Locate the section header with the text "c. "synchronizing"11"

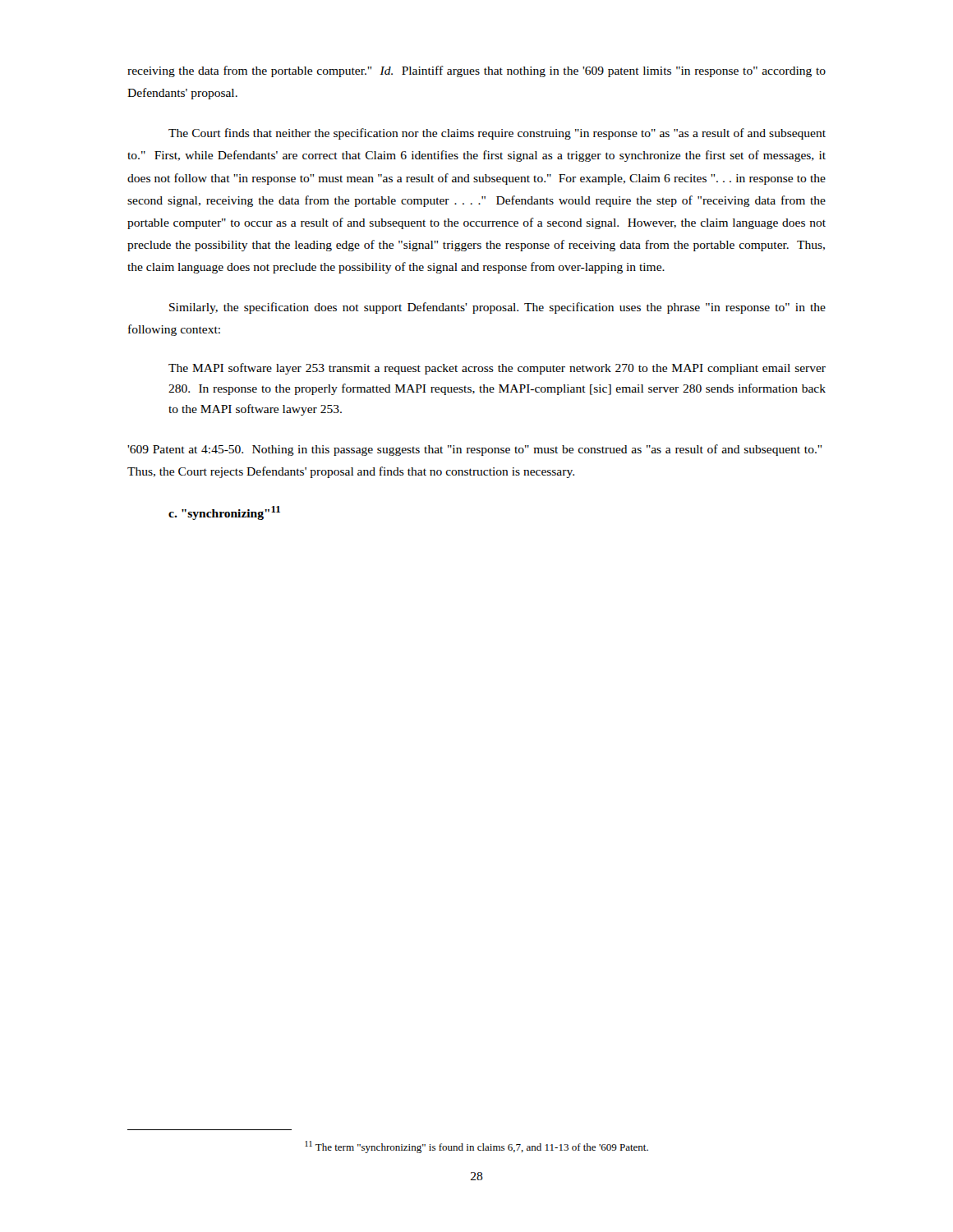pyautogui.click(x=225, y=511)
